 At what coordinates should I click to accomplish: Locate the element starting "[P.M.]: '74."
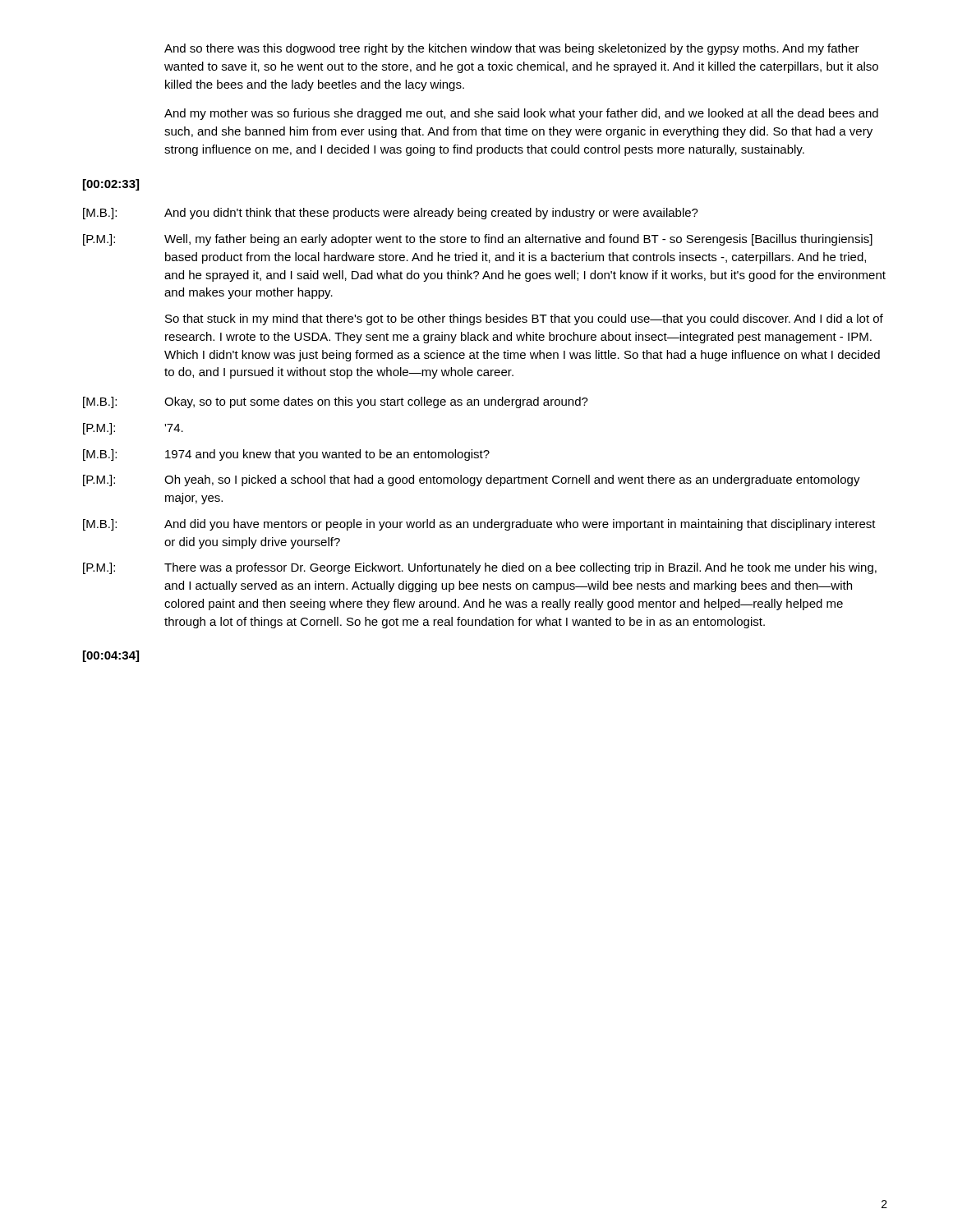pos(100,428)
